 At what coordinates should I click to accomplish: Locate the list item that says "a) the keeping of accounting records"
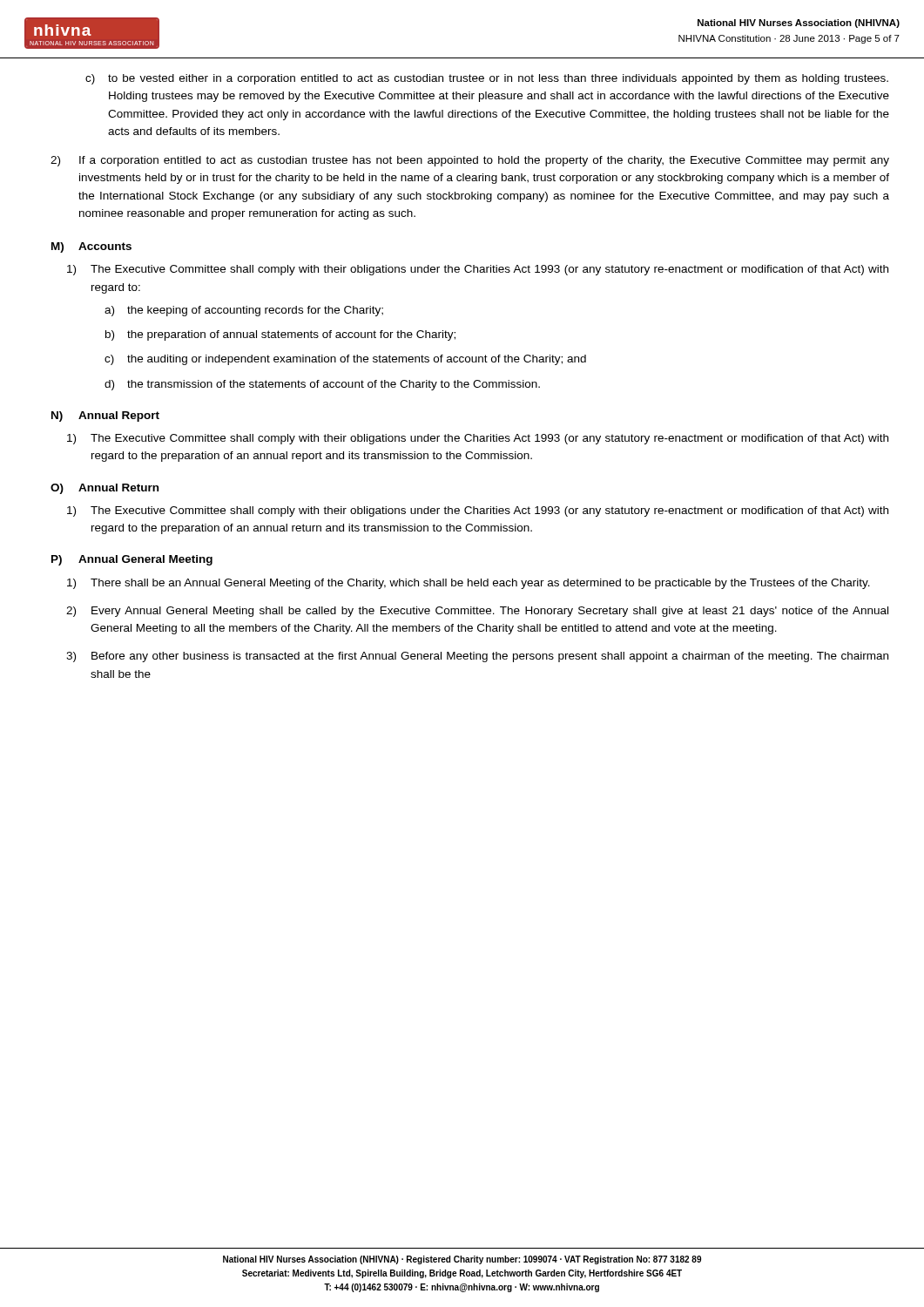(244, 311)
